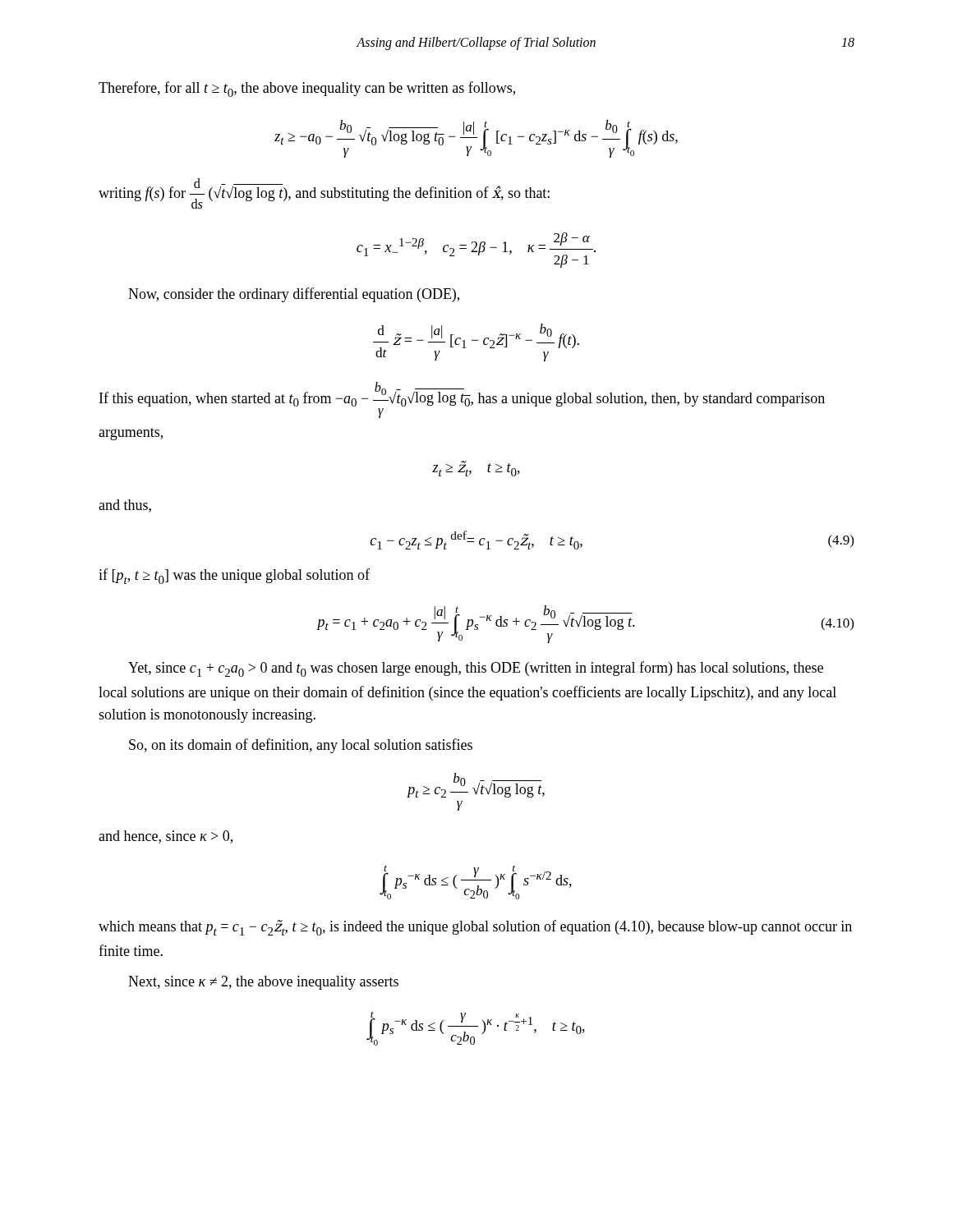Find the block starting "pt = c1 +"
Viewport: 953px width, 1232px height.
586,623
